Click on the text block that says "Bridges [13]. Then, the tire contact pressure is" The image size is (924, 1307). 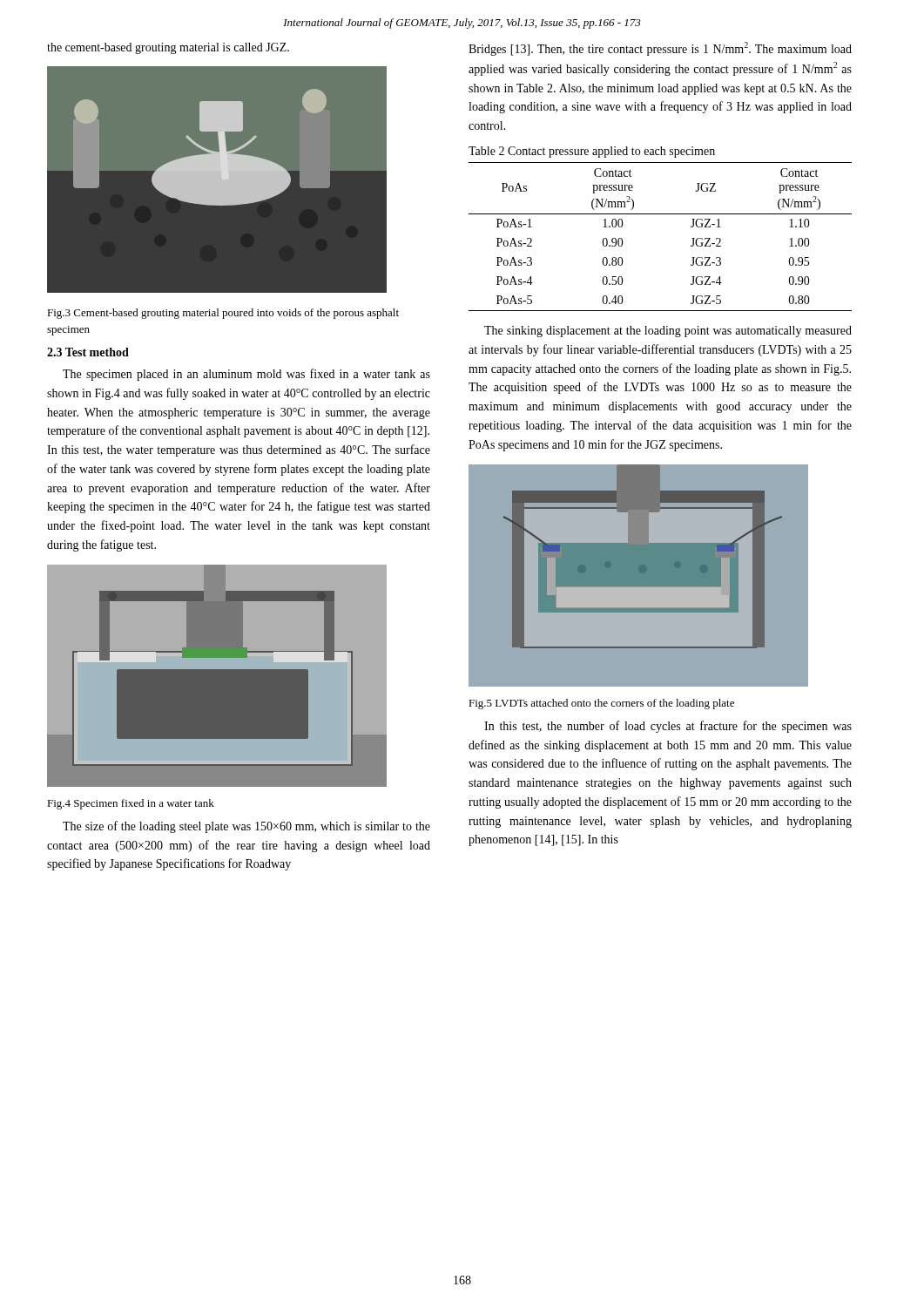point(660,87)
